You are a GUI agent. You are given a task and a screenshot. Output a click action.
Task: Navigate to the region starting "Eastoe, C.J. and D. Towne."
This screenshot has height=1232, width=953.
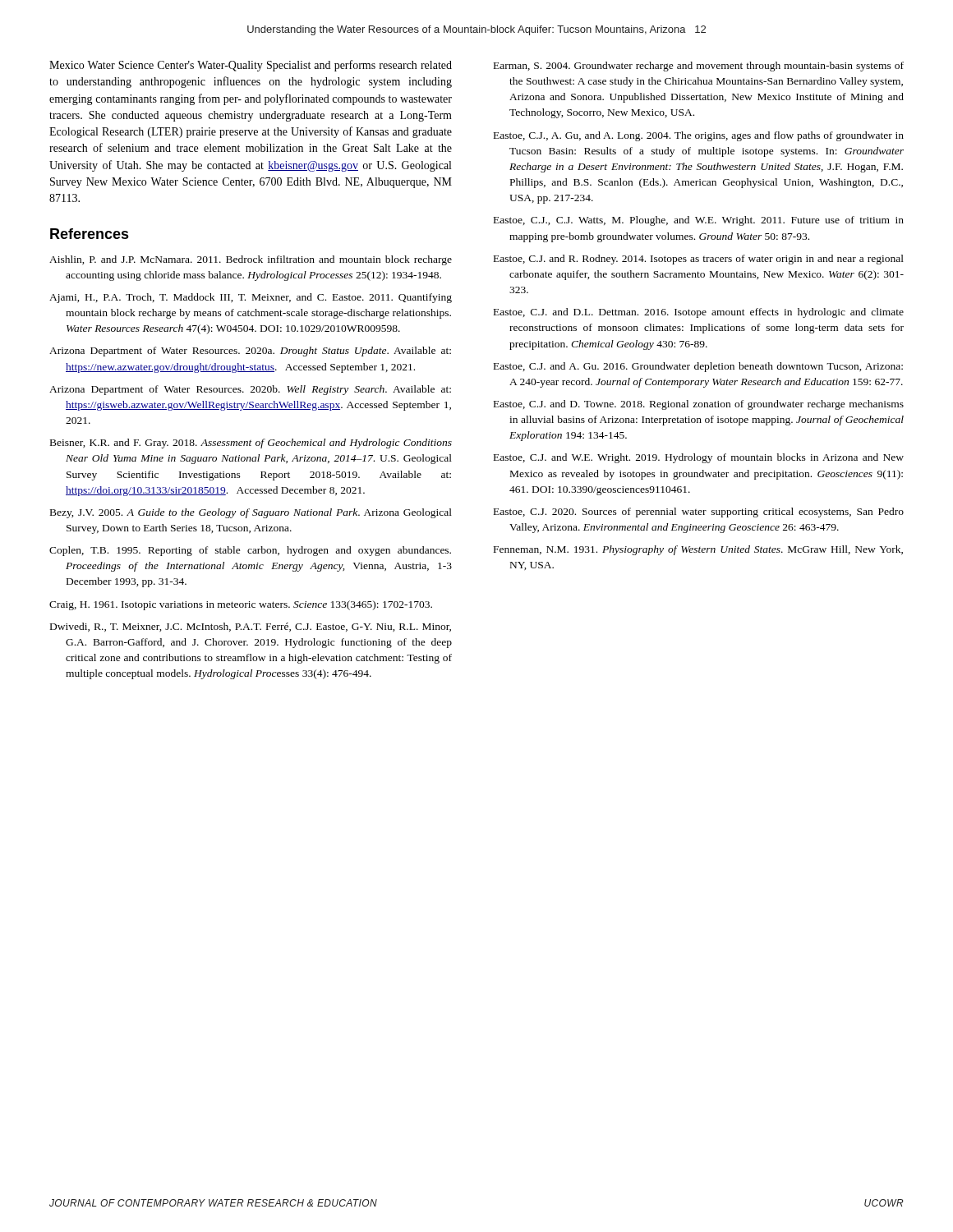click(x=698, y=419)
